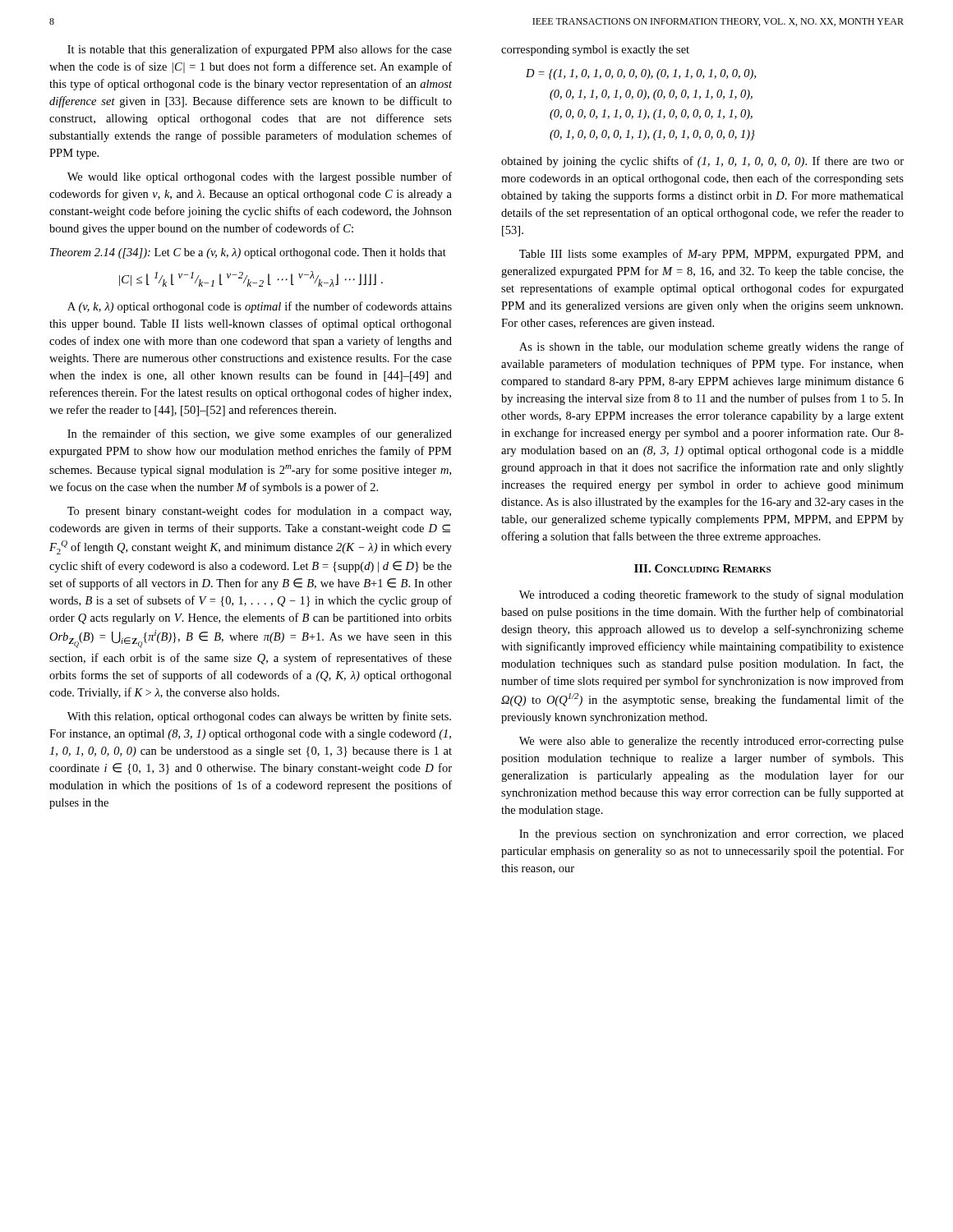Click the passage that begins "In the previous section on synchronization and"
This screenshot has width=953, height=1232.
(702, 851)
